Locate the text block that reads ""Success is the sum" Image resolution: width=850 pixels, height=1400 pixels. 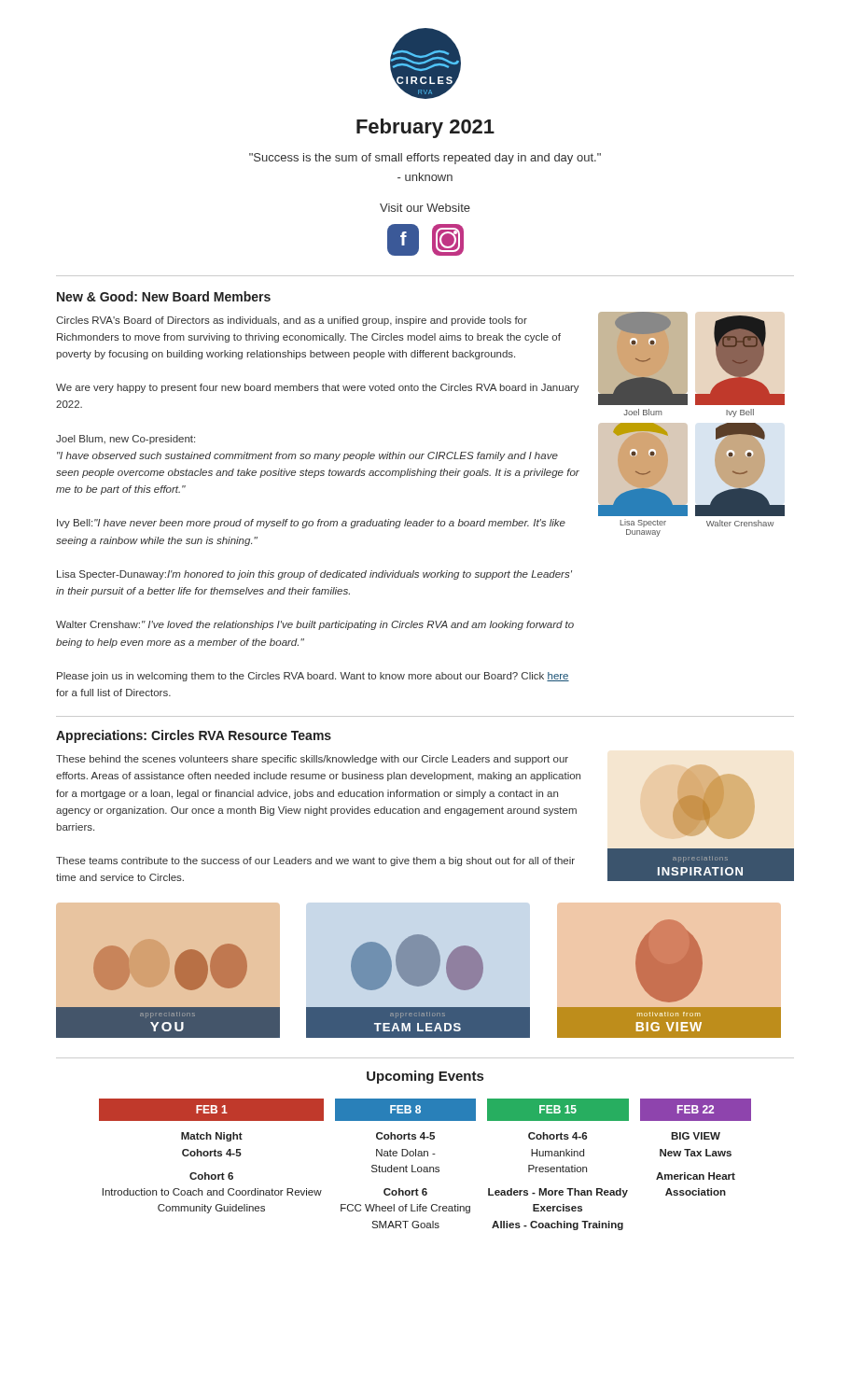425,167
